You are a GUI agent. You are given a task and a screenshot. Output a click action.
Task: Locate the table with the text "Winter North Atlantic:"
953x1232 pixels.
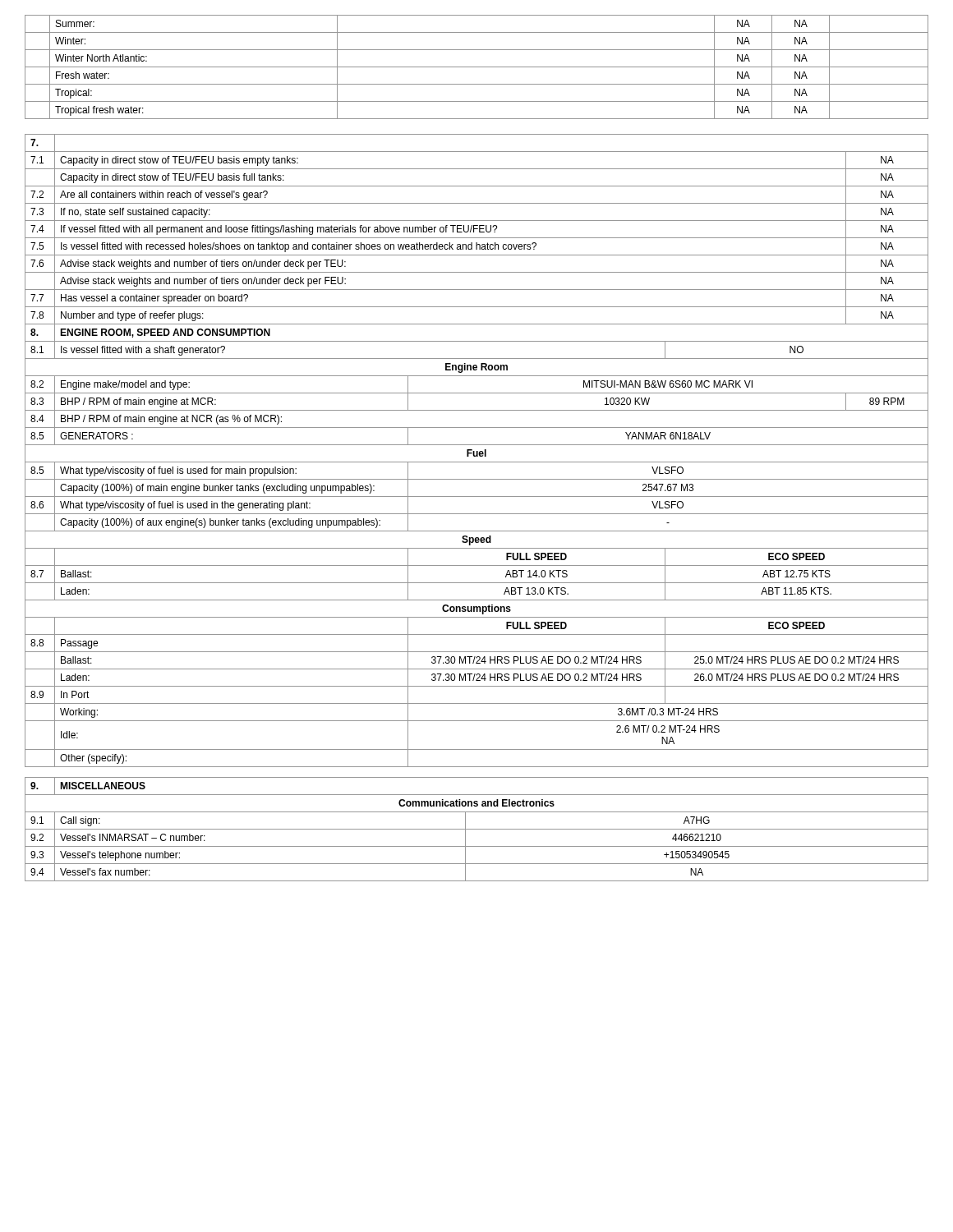(x=476, y=67)
